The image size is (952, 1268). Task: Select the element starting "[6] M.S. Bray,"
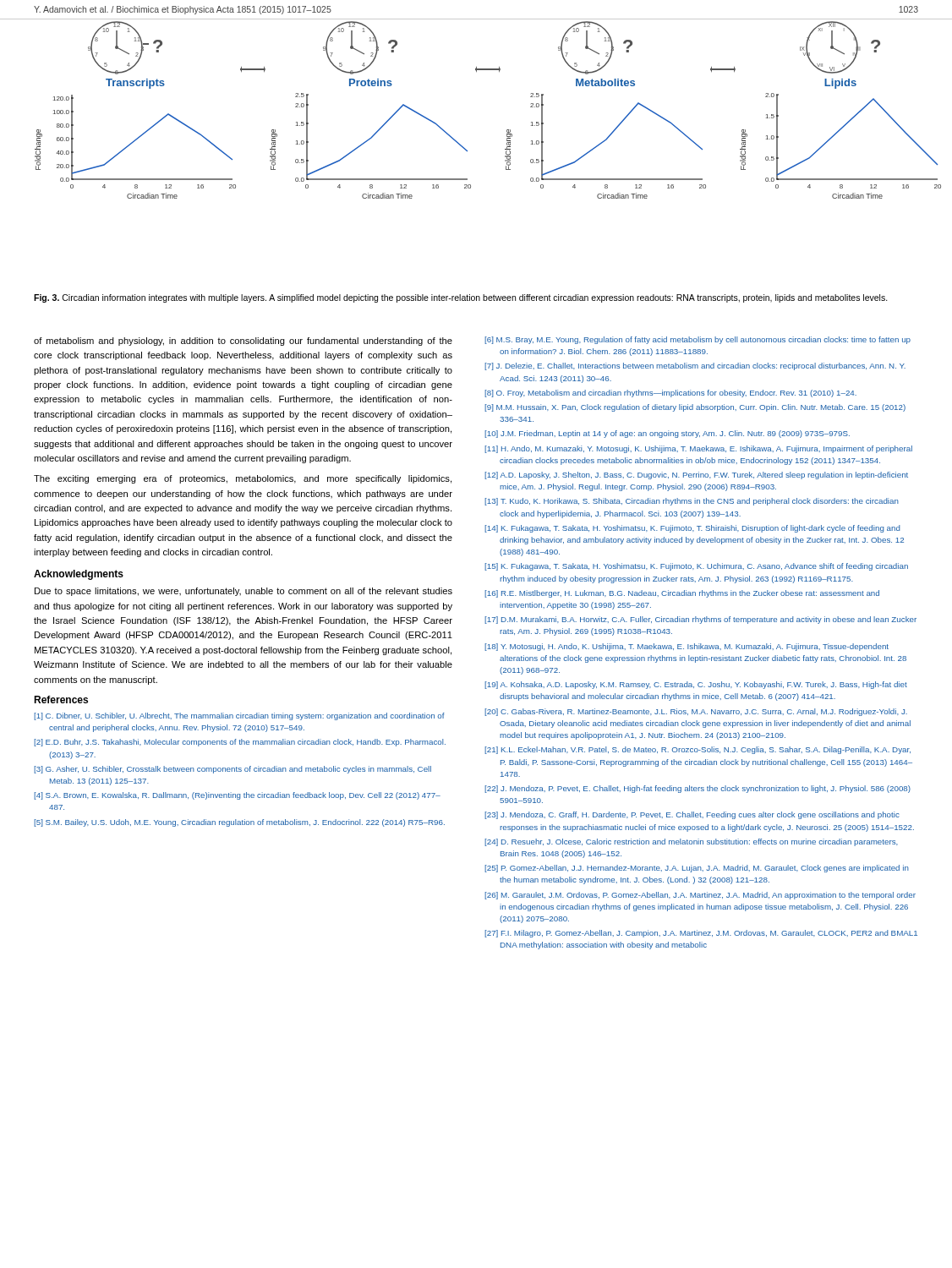[x=698, y=345]
